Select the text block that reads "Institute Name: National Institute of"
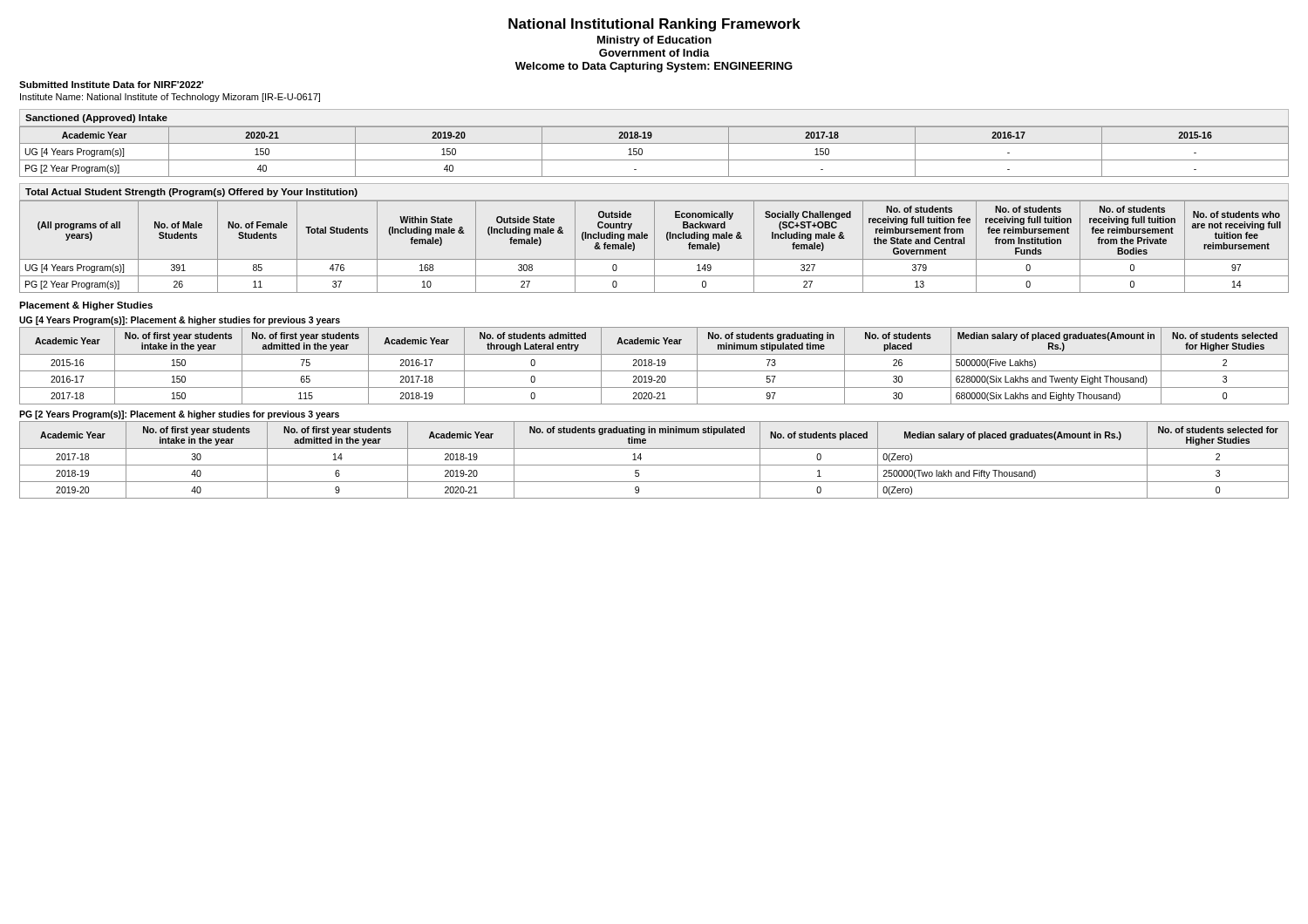Image resolution: width=1308 pixels, height=924 pixels. tap(170, 97)
